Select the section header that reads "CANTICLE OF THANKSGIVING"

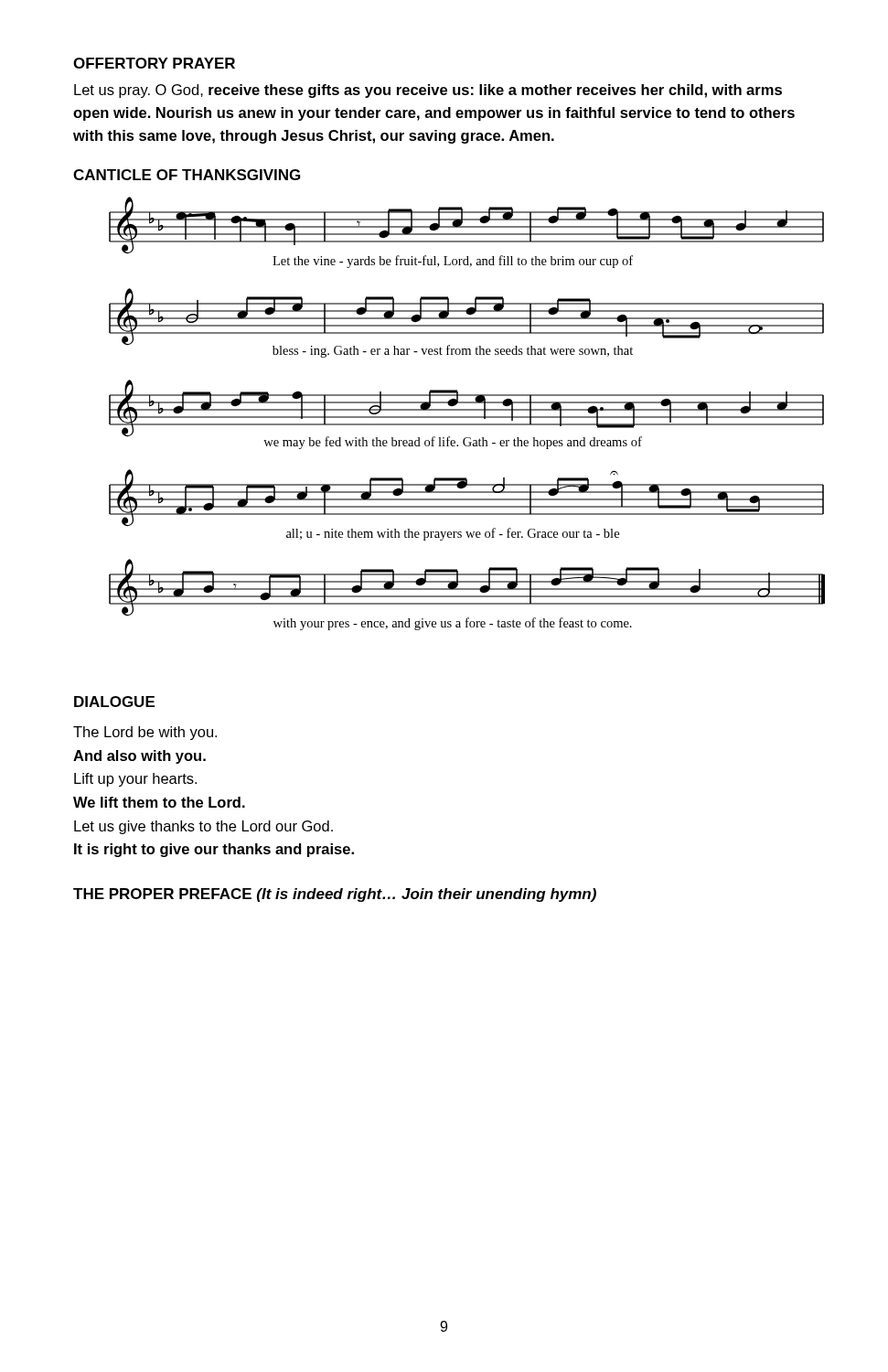tap(187, 175)
